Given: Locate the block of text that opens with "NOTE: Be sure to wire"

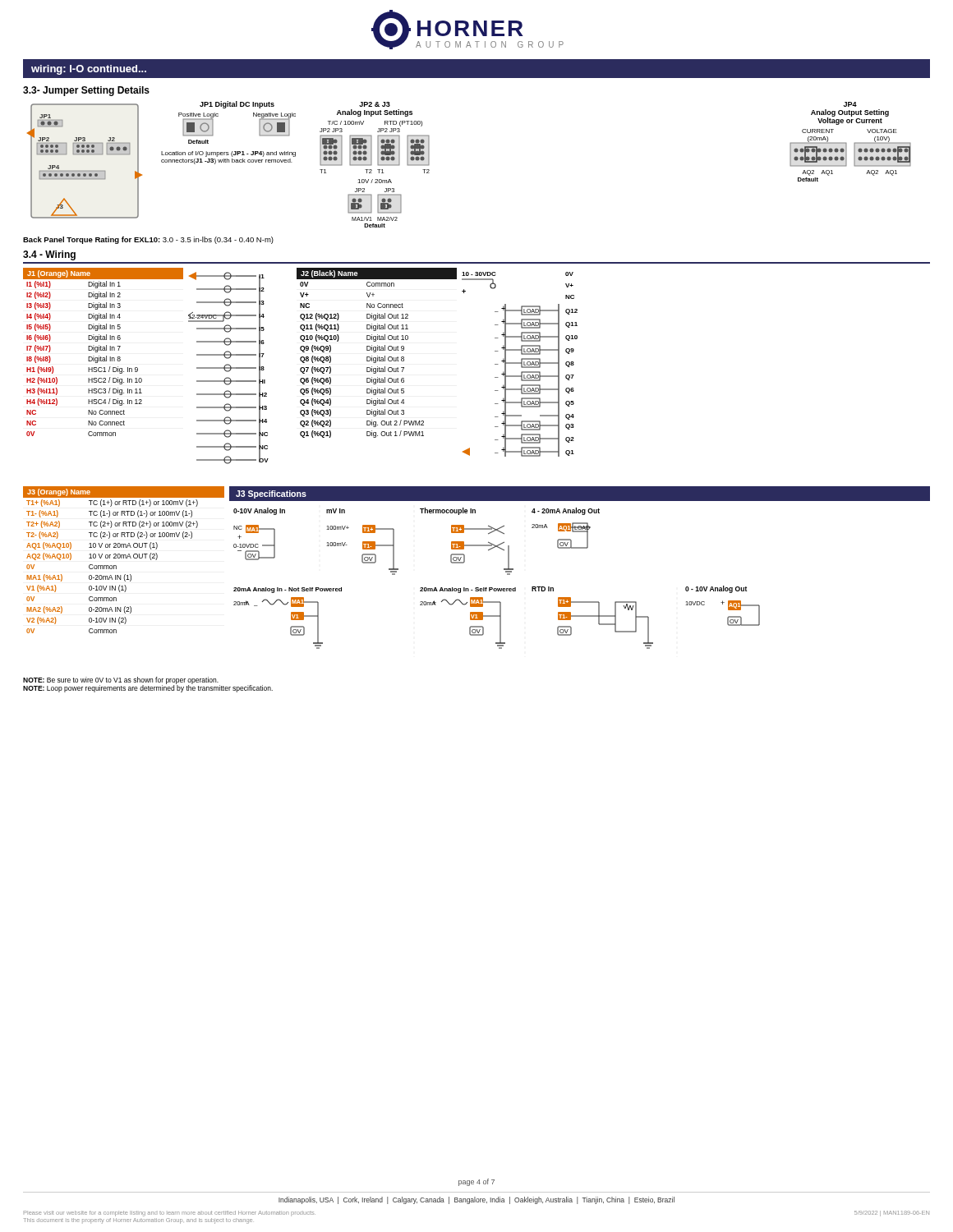Looking at the screenshot, I should coord(148,684).
